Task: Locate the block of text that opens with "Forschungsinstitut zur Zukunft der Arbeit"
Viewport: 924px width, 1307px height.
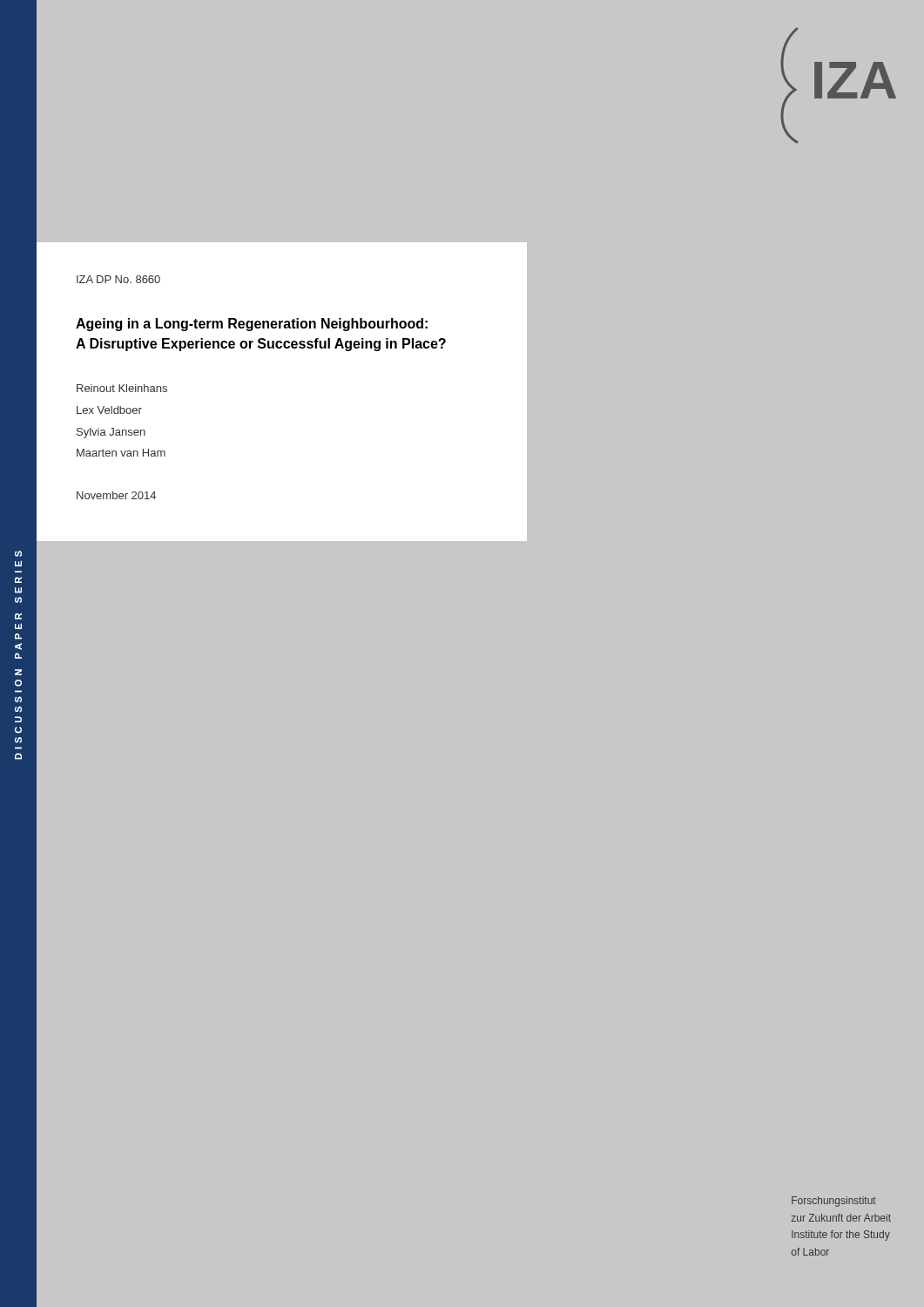Action: (841, 1226)
